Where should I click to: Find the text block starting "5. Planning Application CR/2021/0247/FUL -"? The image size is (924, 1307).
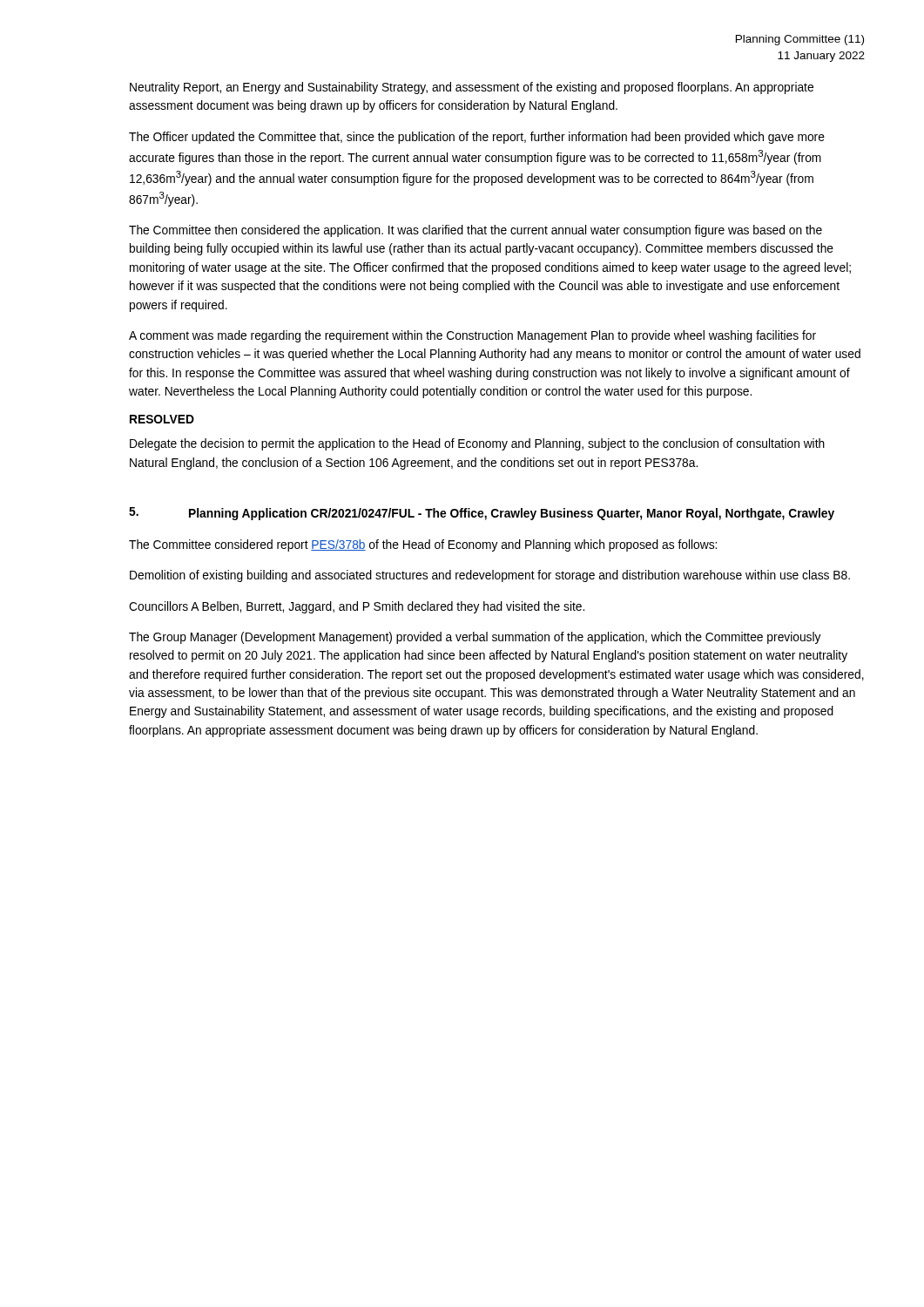click(x=497, y=515)
